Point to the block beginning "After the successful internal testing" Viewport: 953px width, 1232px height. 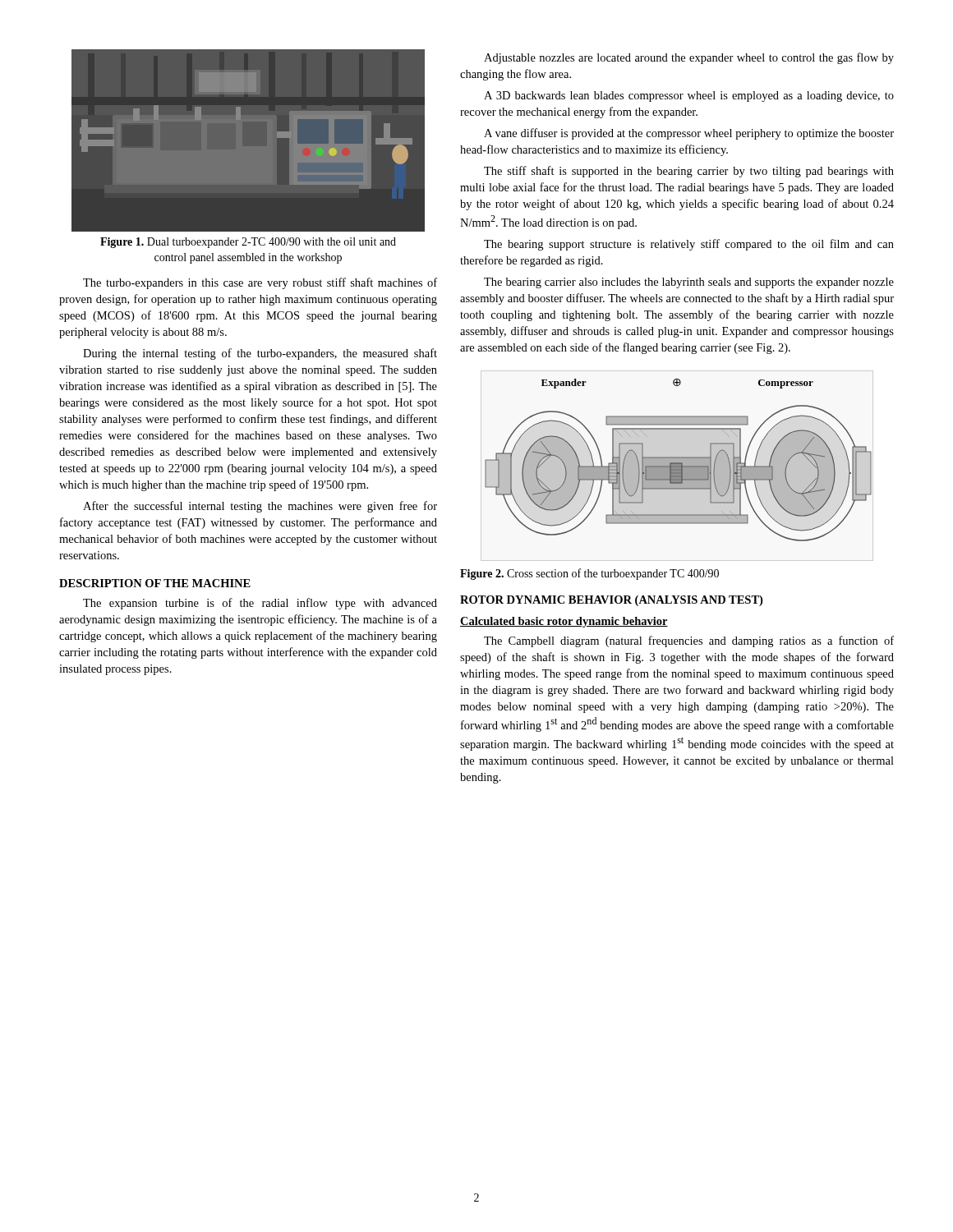[x=248, y=530]
